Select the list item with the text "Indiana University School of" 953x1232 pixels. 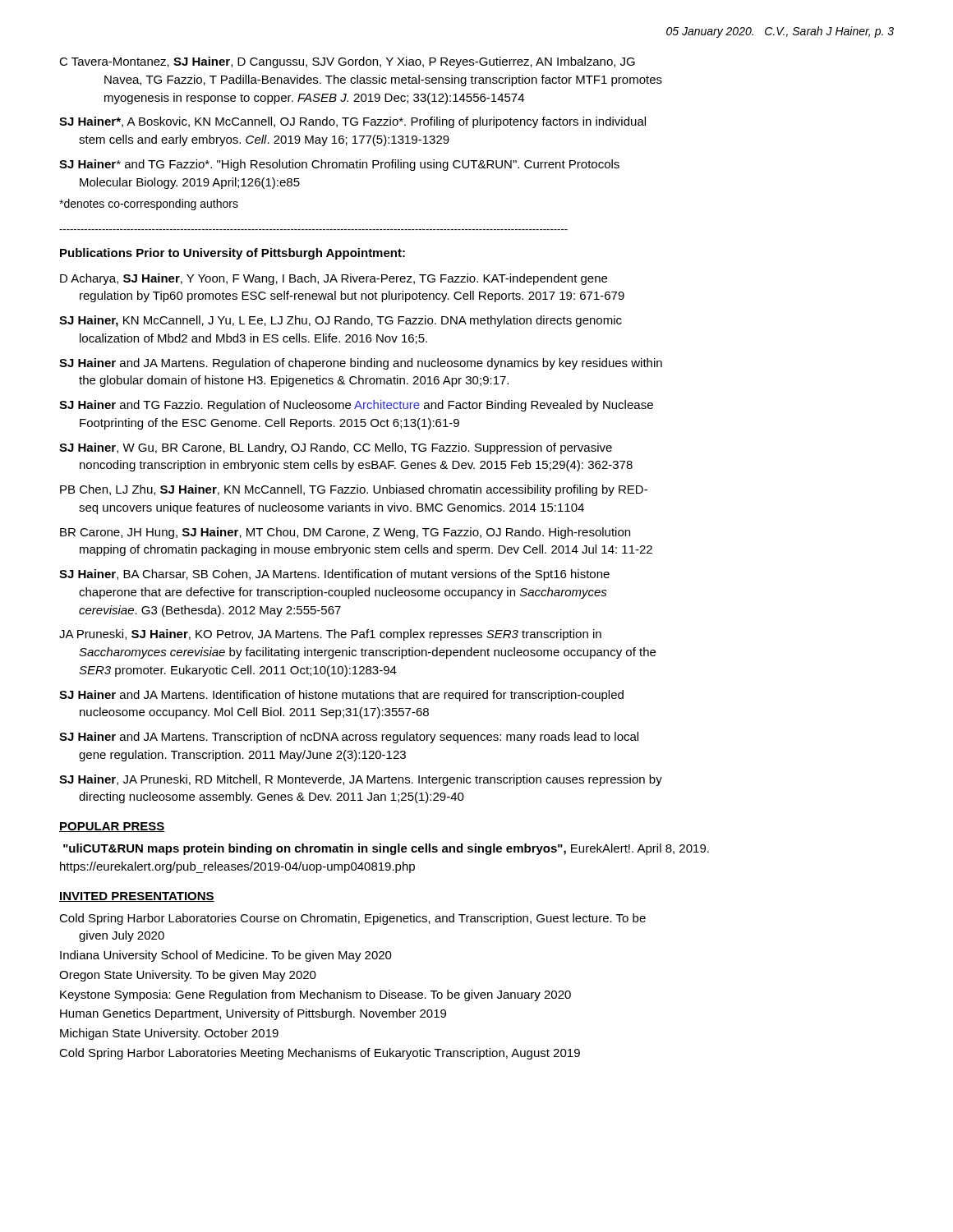click(x=226, y=955)
